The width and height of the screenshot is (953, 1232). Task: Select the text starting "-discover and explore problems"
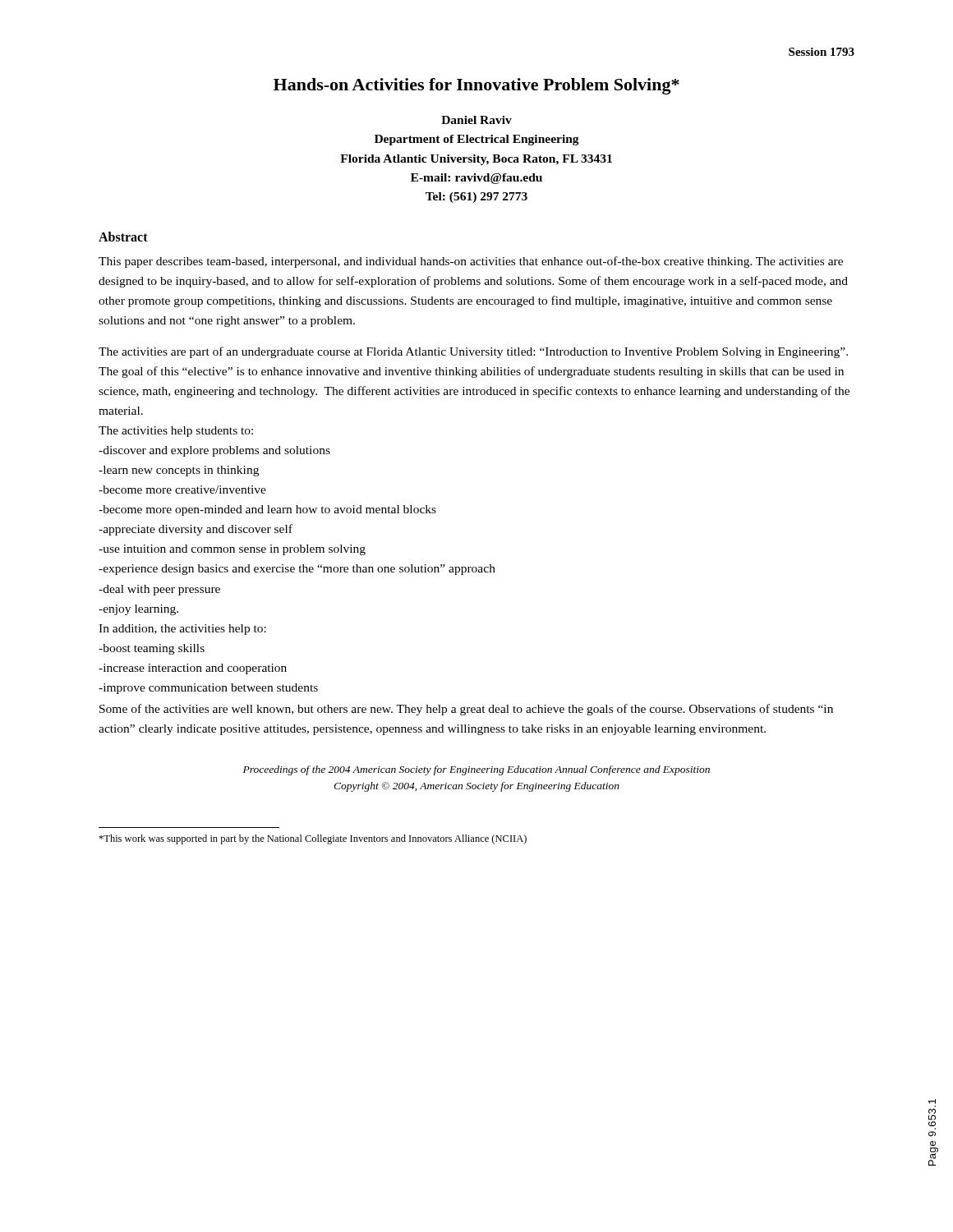[x=214, y=450]
